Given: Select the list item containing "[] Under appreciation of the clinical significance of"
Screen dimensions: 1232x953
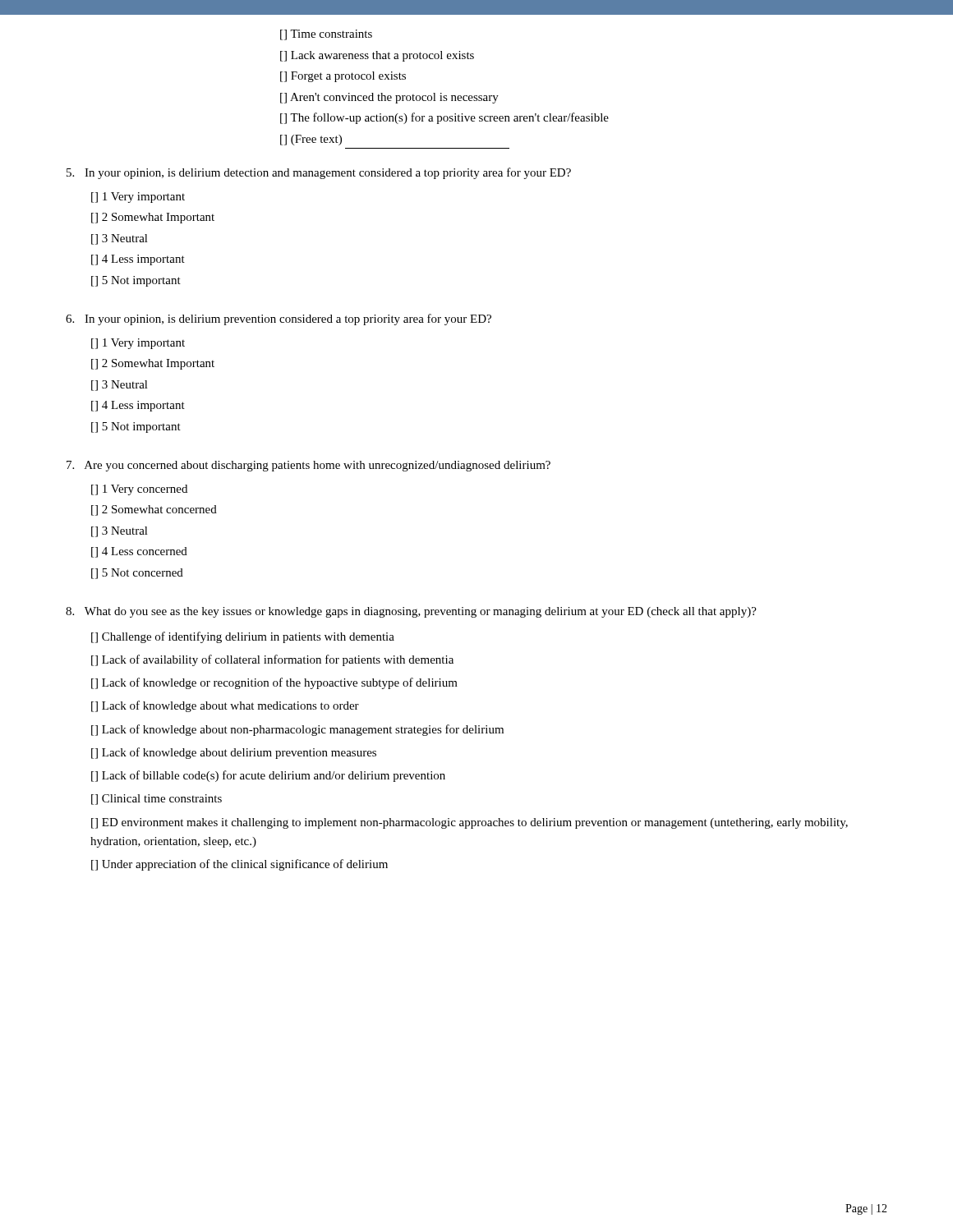Looking at the screenshot, I should tap(239, 864).
